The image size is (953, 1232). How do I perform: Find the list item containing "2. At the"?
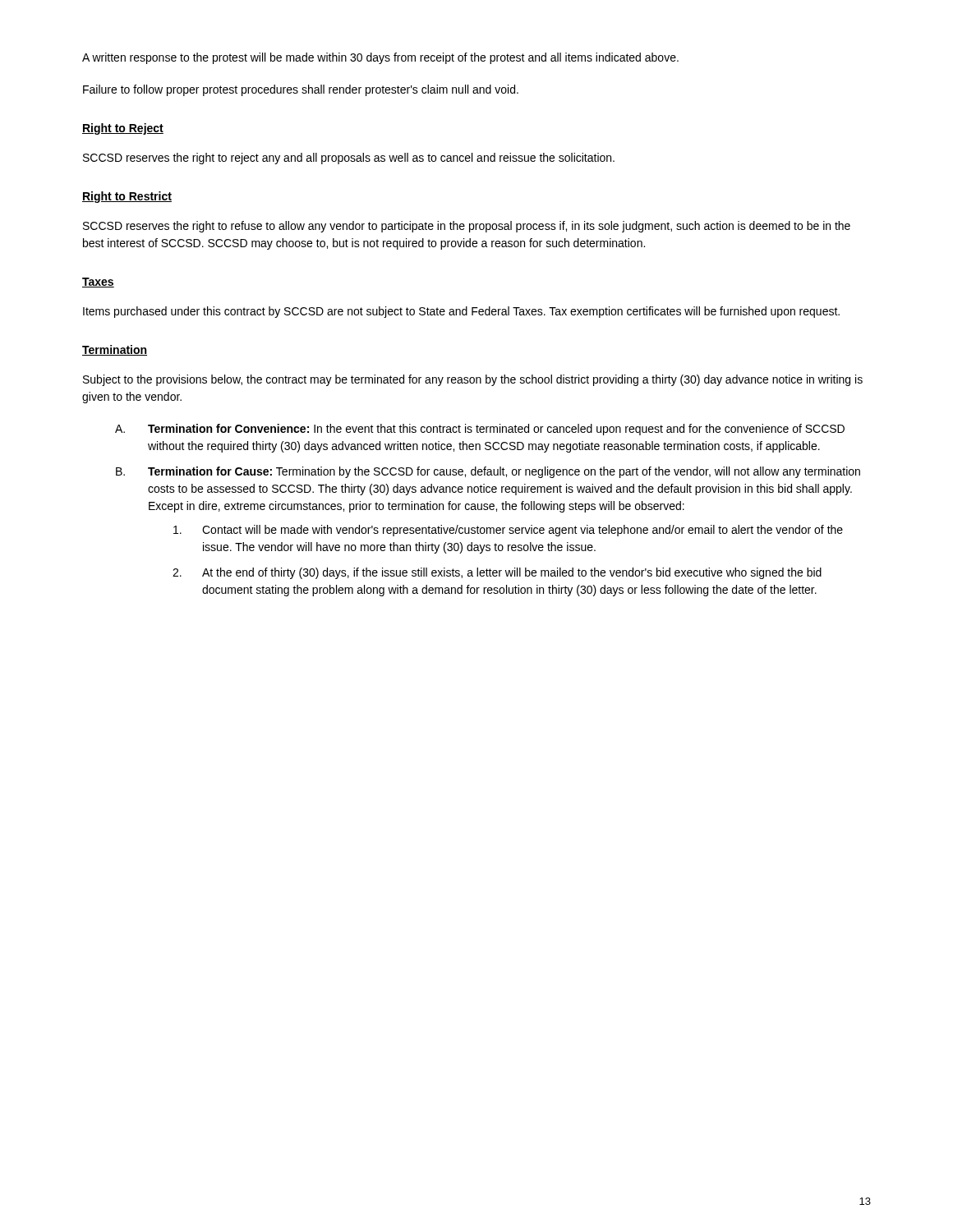(522, 582)
